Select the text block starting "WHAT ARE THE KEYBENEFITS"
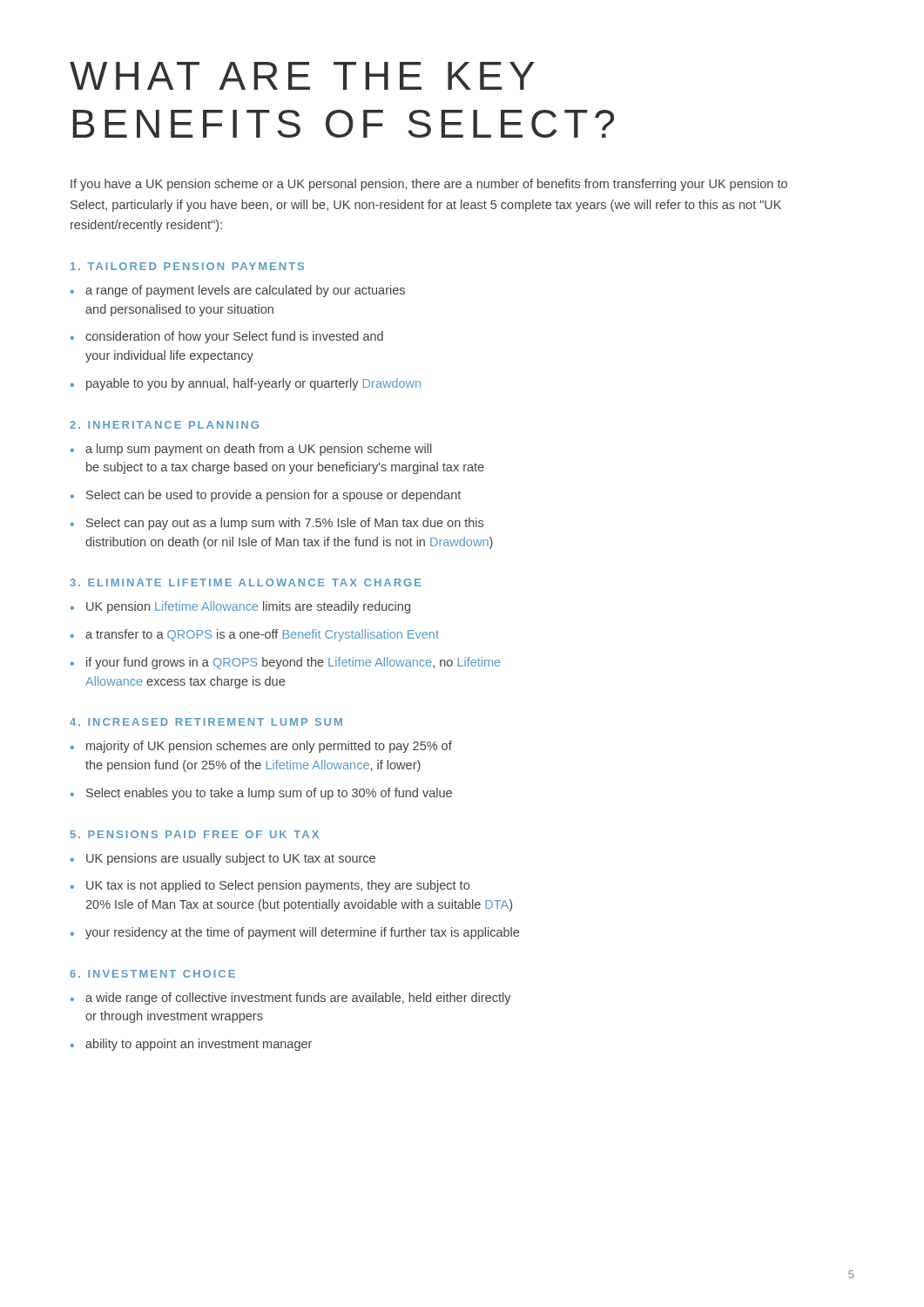The image size is (924, 1307). click(462, 100)
